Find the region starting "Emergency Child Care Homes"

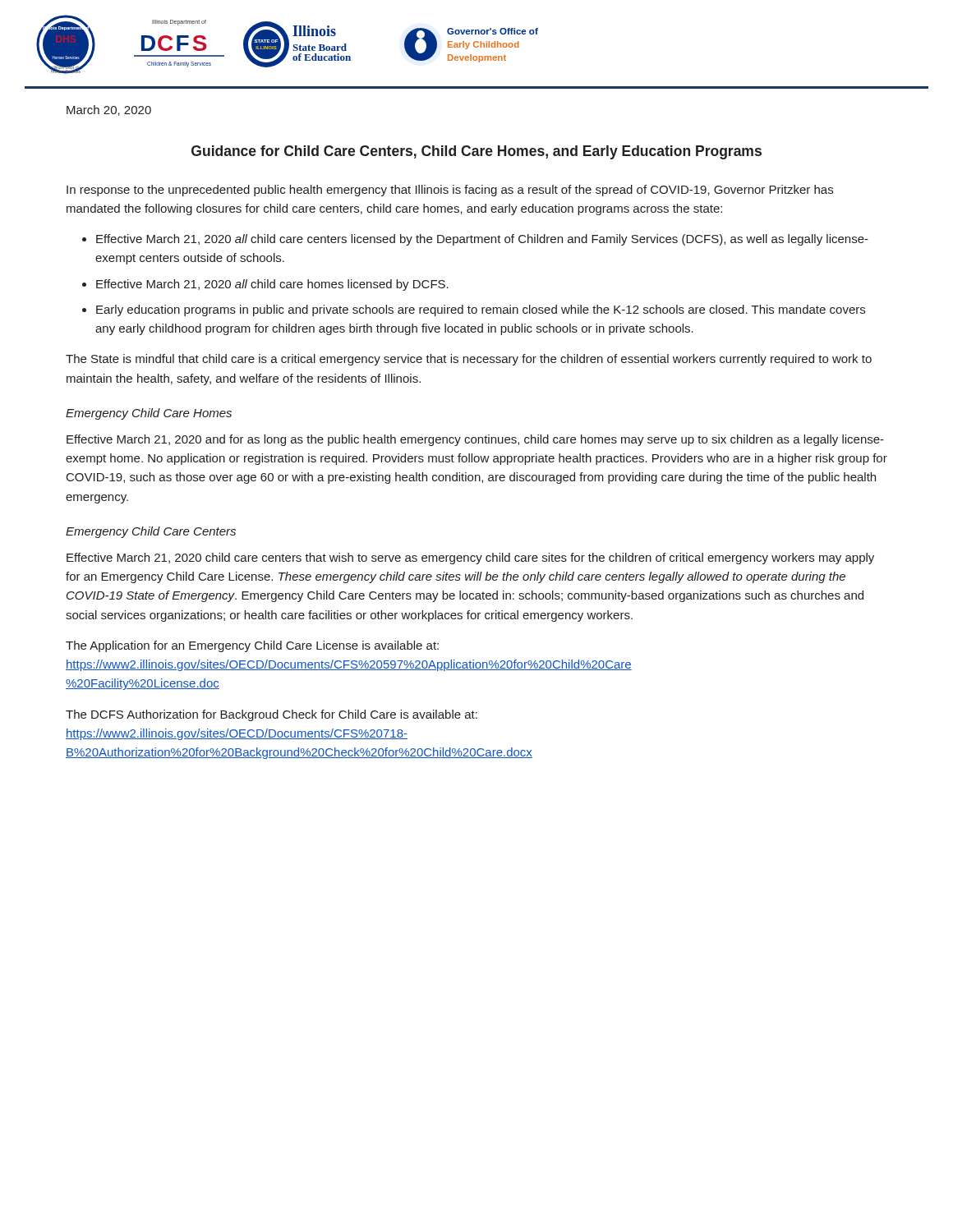tap(149, 413)
